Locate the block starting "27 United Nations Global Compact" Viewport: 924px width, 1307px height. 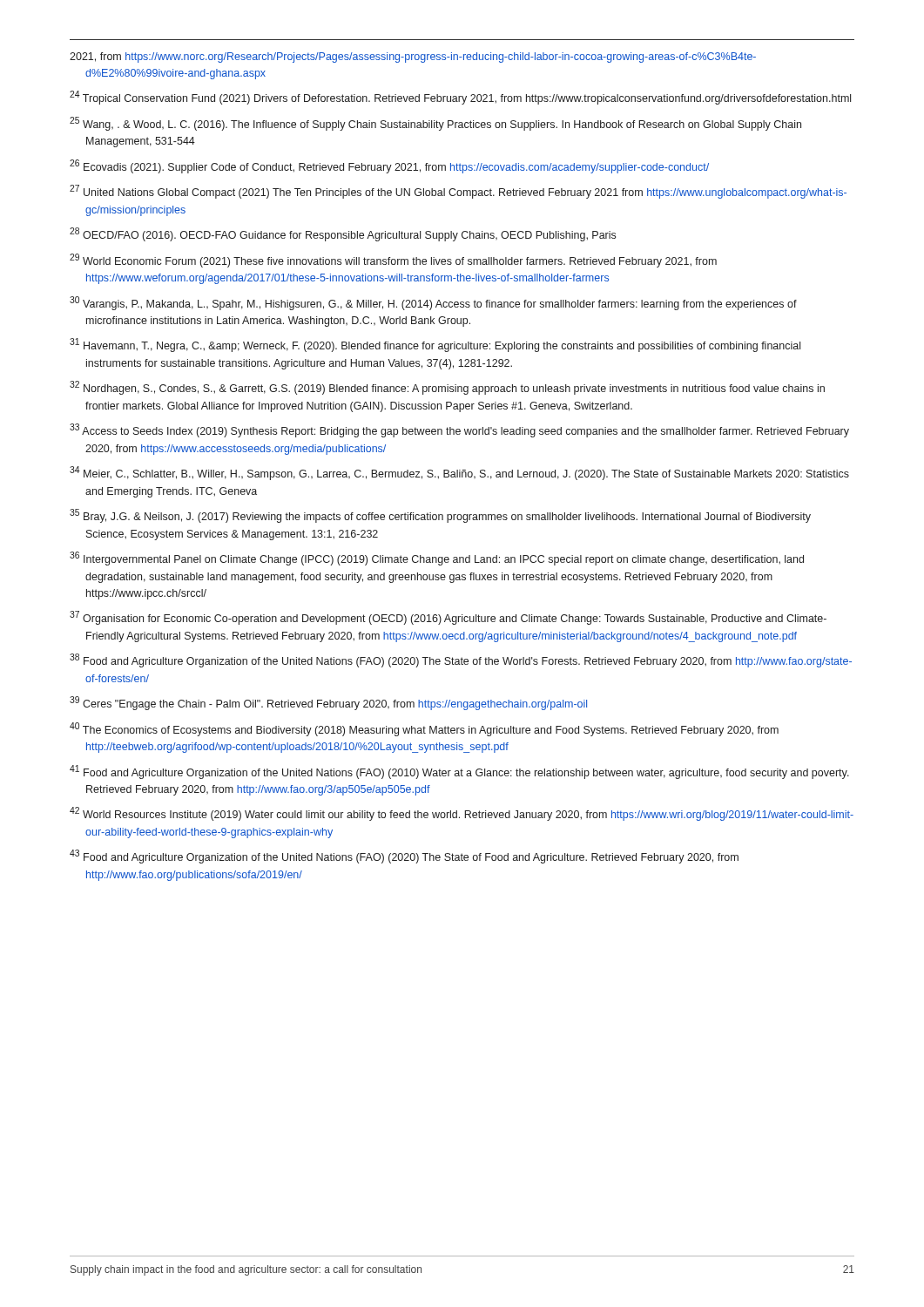(466, 200)
